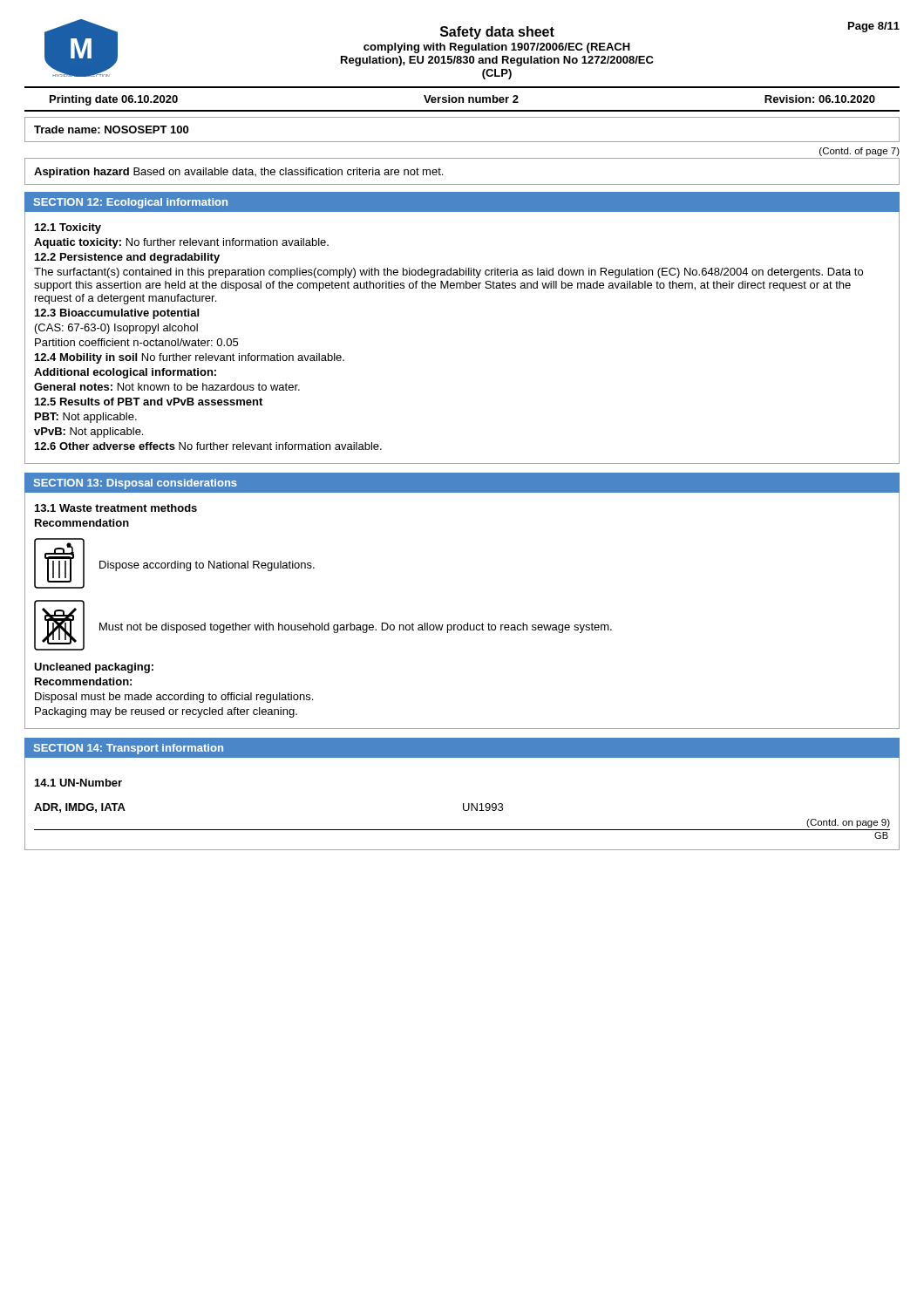Select the text block with the text "1 UN-Number ADR, IMDG,"
The width and height of the screenshot is (924, 1308).
[x=462, y=808]
